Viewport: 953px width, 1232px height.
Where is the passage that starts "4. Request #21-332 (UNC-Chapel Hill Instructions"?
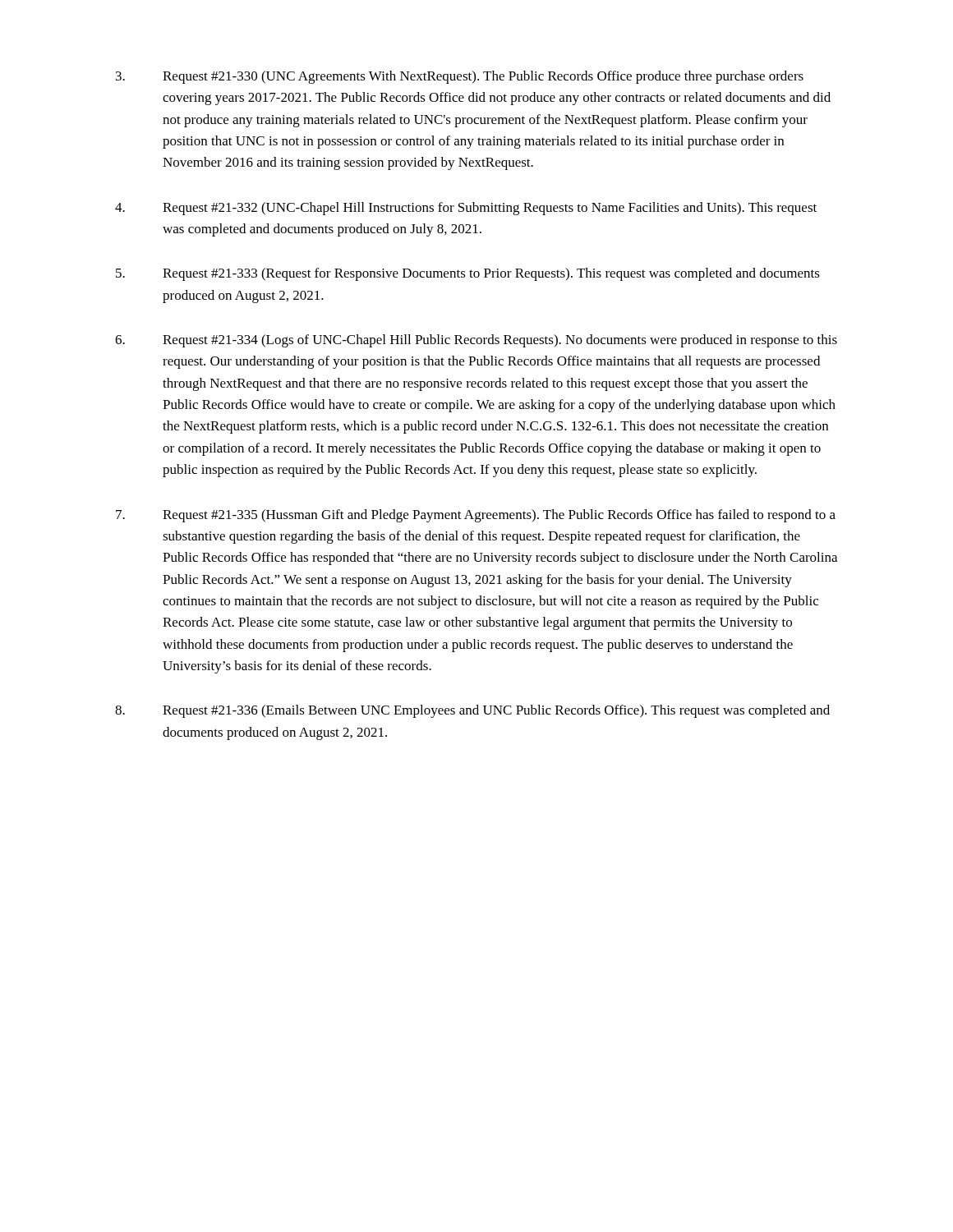tap(476, 218)
